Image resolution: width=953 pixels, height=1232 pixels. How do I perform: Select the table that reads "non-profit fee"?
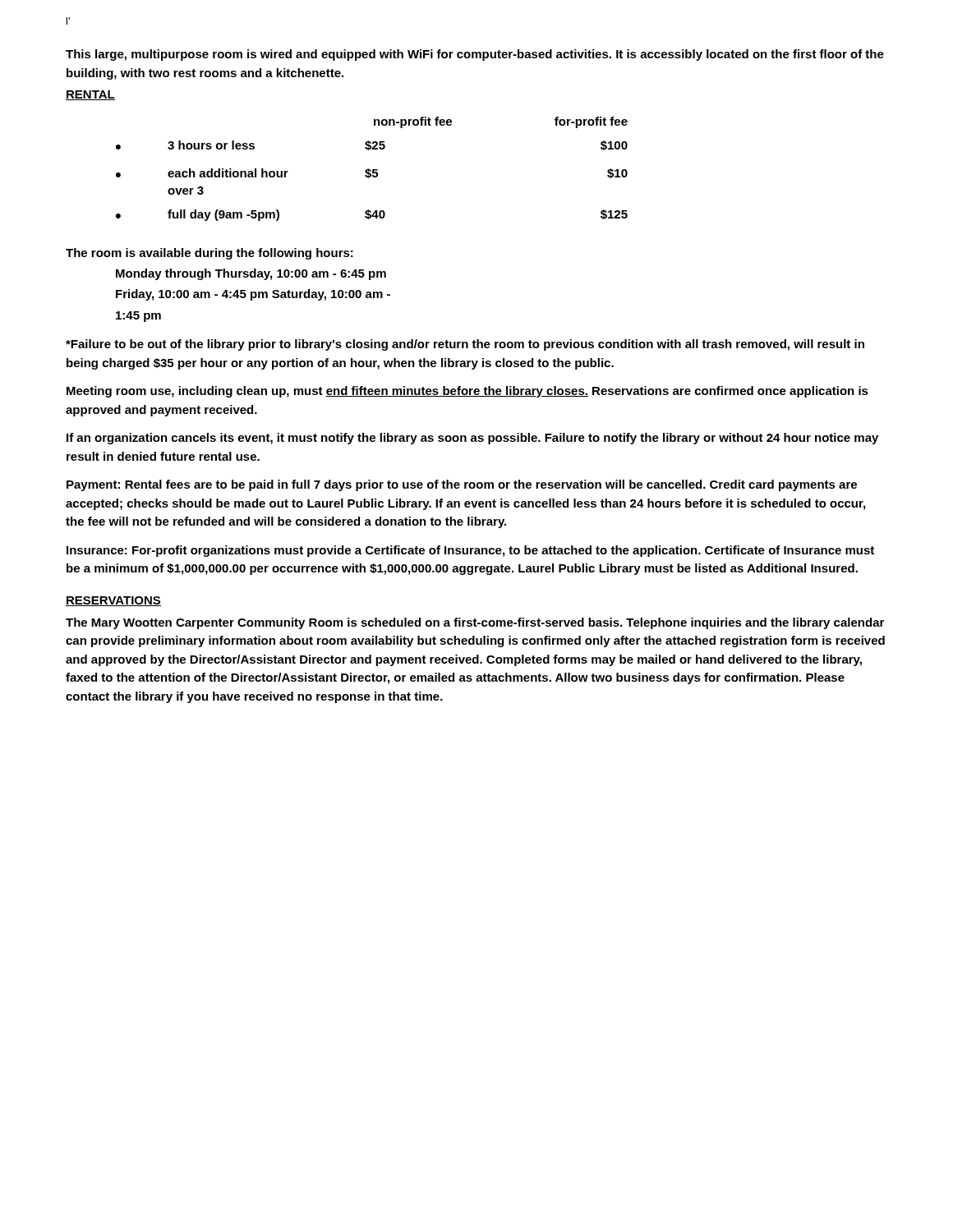476,172
